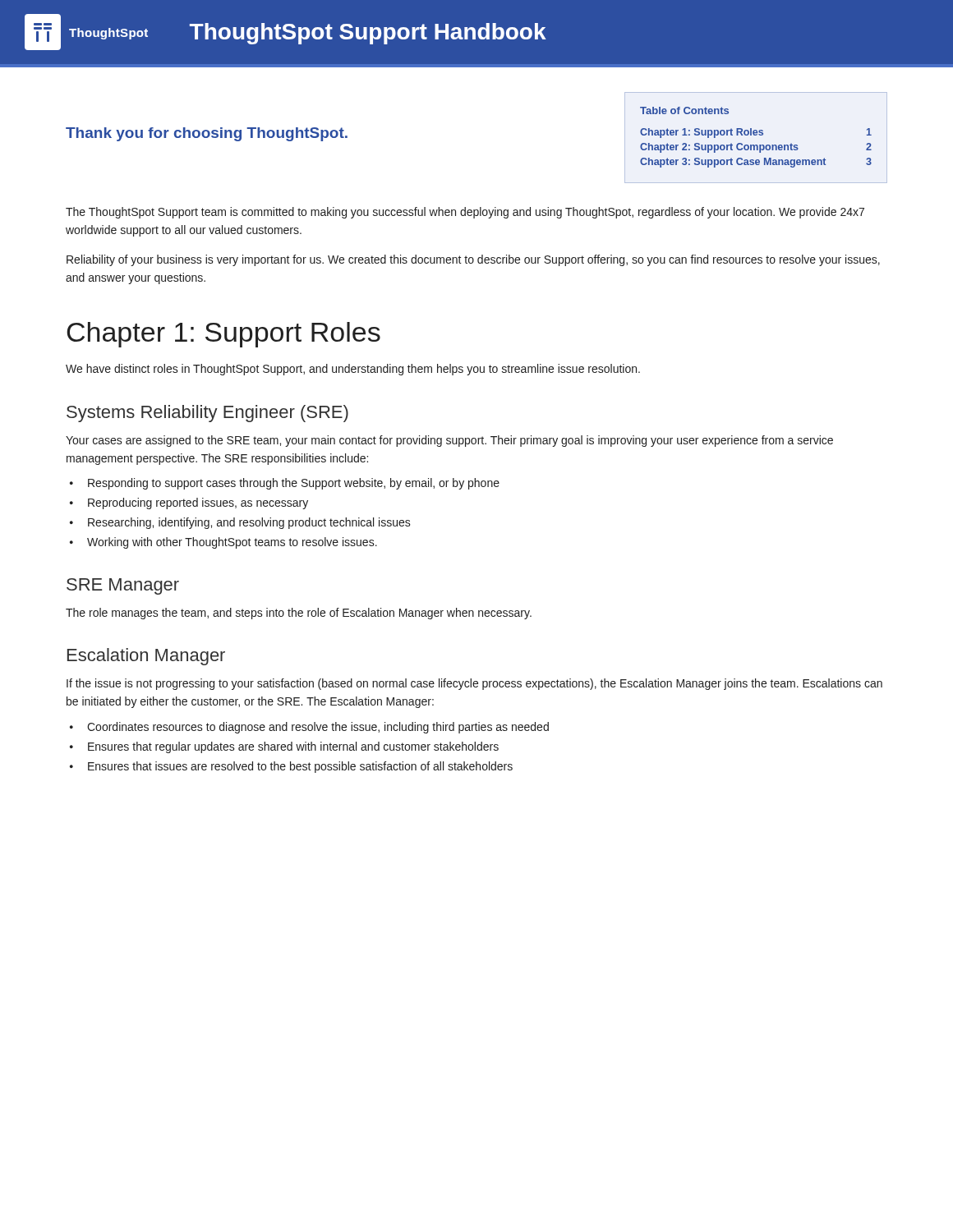Locate the text block that says "The role manages the"
Viewport: 953px width, 1232px height.
coord(299,613)
